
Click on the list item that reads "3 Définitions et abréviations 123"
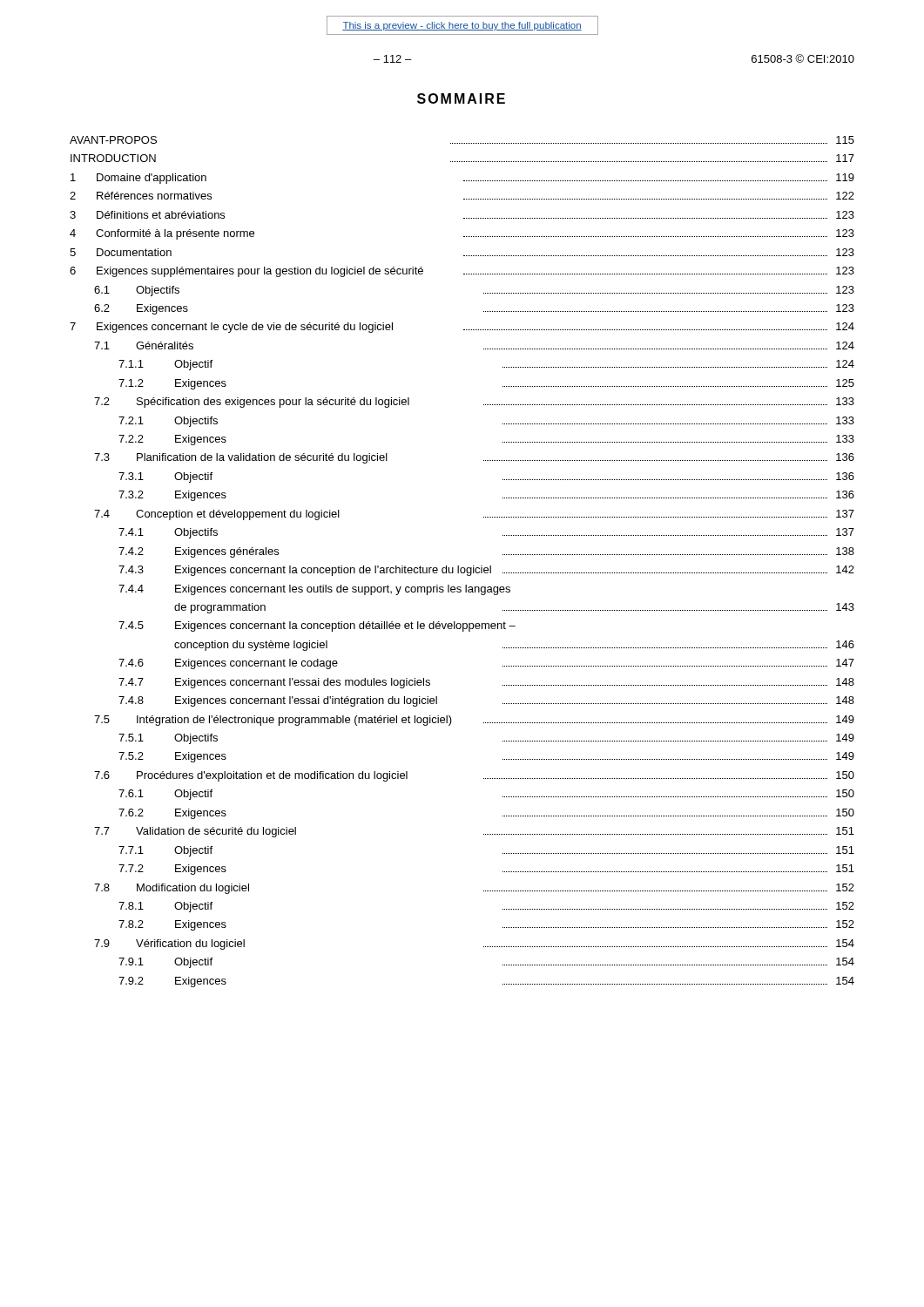[x=462, y=215]
